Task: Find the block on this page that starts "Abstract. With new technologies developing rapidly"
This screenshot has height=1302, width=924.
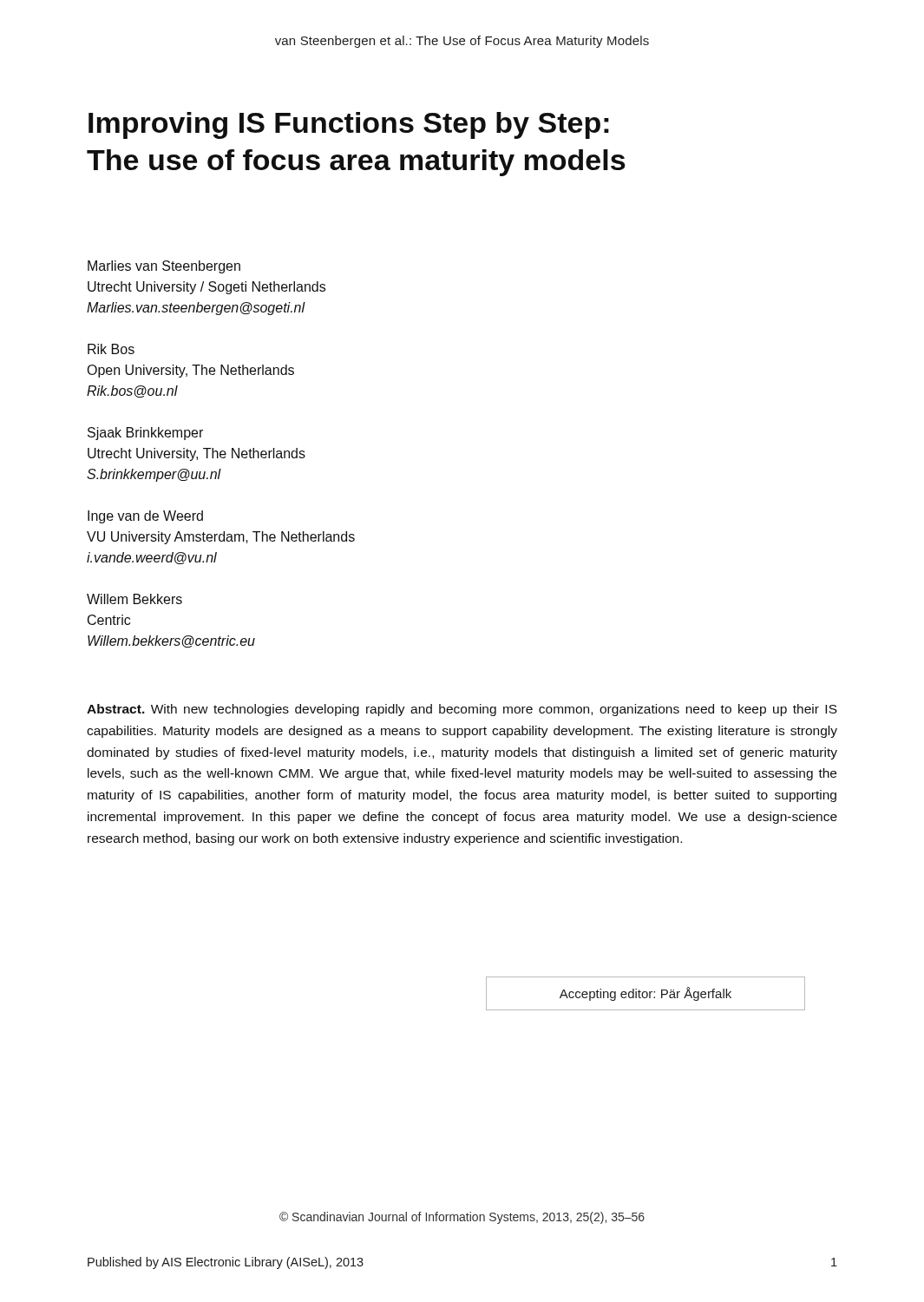Action: pyautogui.click(x=462, y=773)
